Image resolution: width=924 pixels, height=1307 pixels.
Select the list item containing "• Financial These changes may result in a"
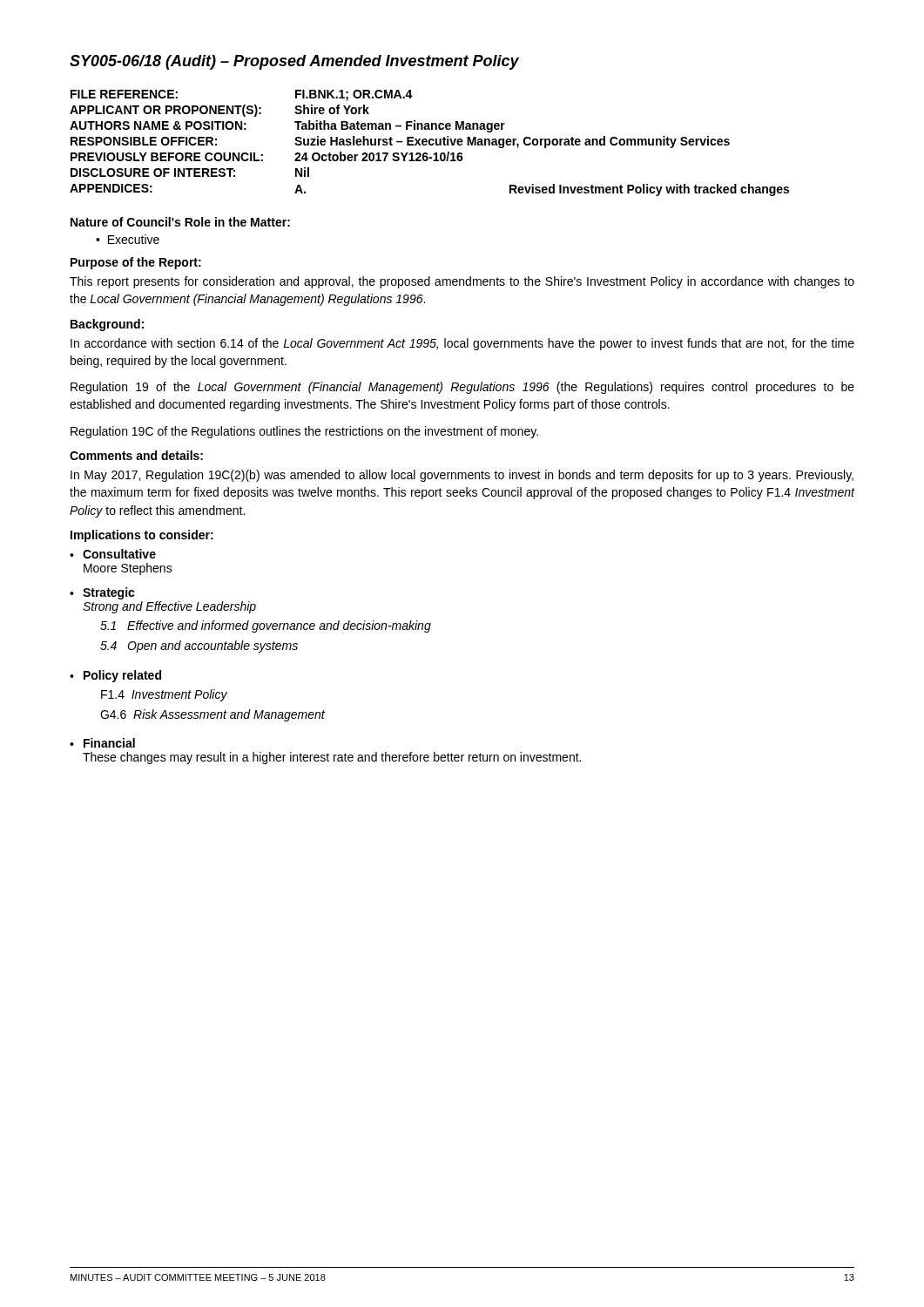[462, 750]
